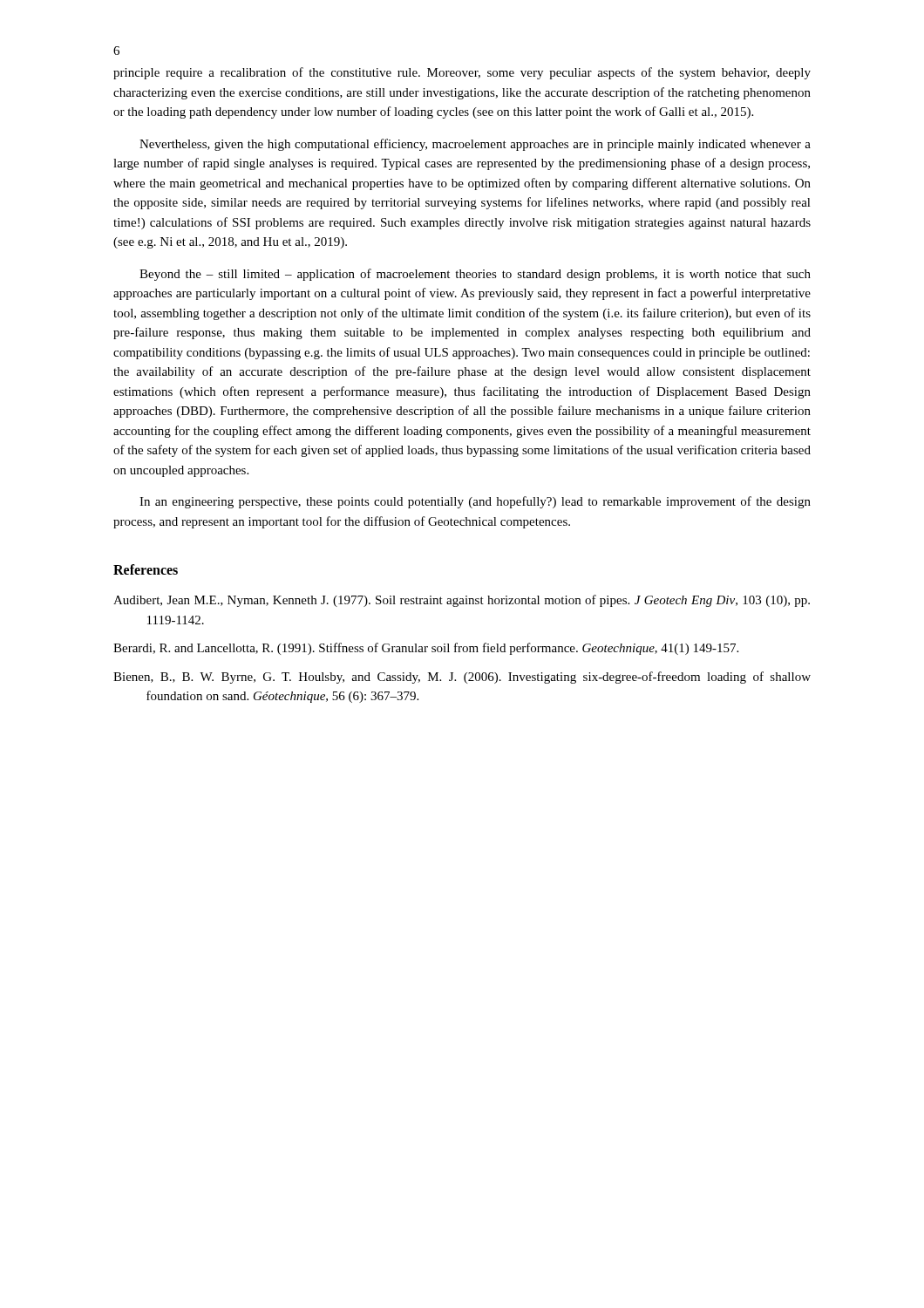This screenshot has width=924, height=1308.
Task: Point to the region starting "Berardi, R. and Lancellotta,"
Action: click(426, 648)
